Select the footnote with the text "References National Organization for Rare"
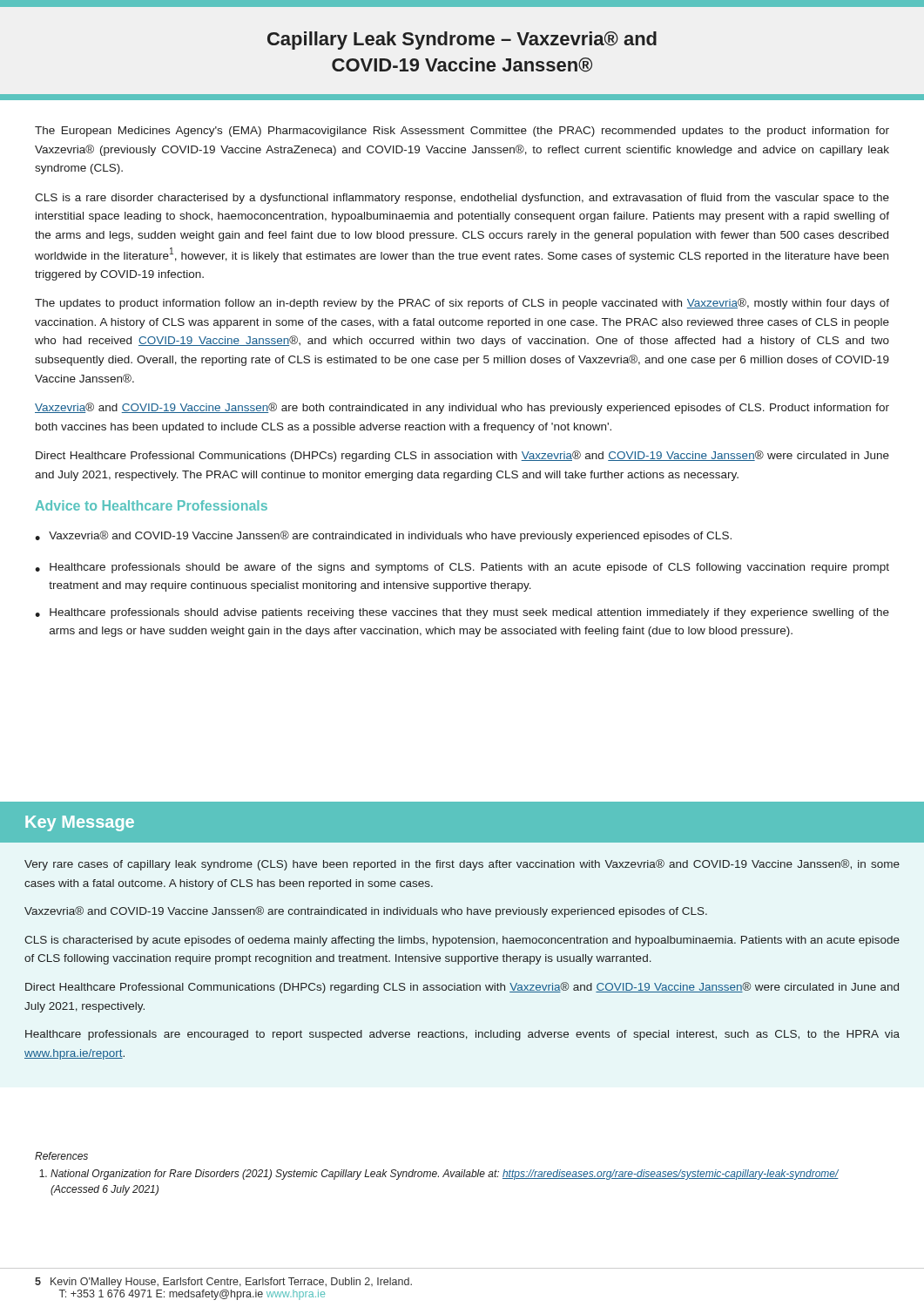 coord(462,1174)
